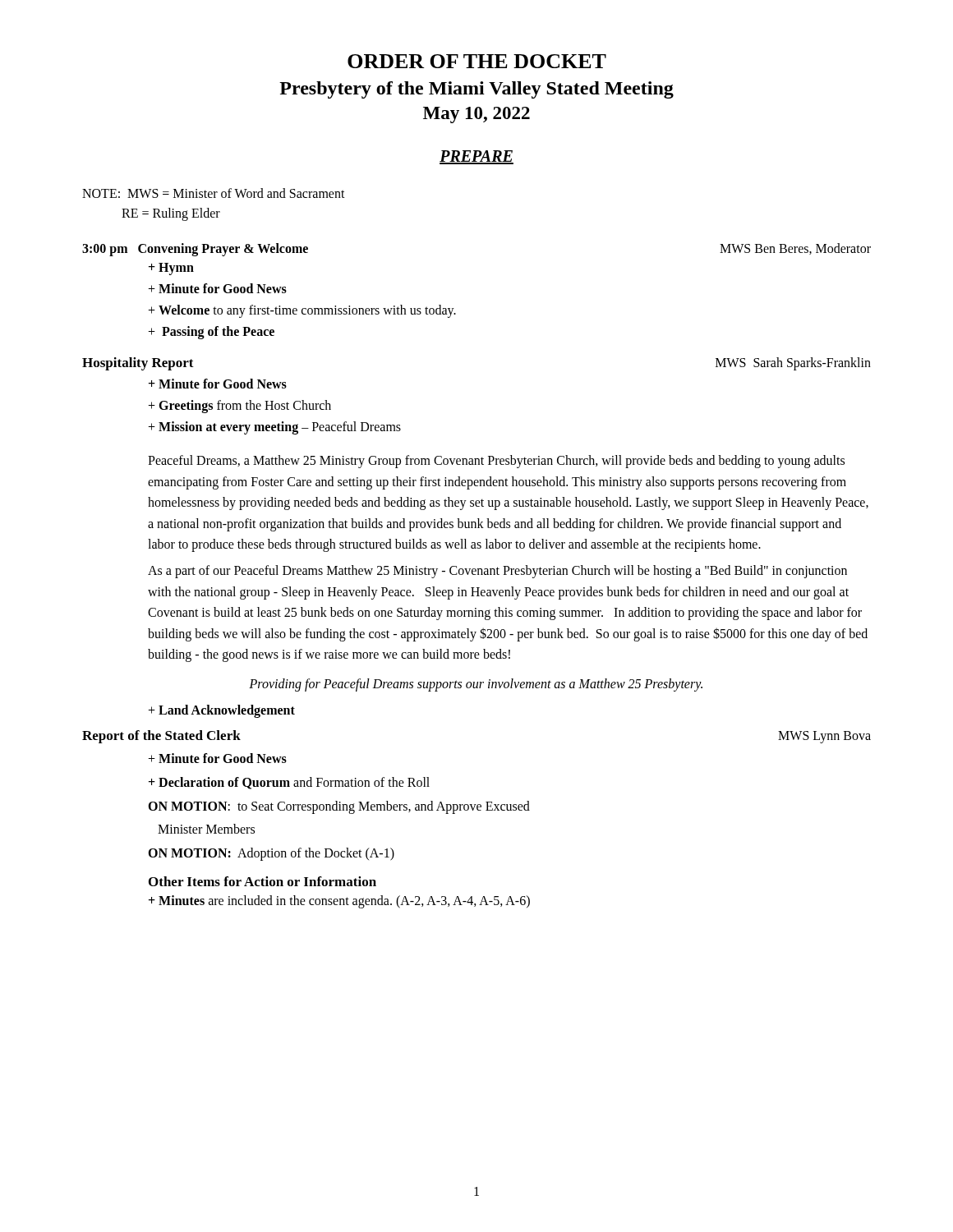Navigate to the text starting "+ Greetings from the Host Church"

(239, 407)
